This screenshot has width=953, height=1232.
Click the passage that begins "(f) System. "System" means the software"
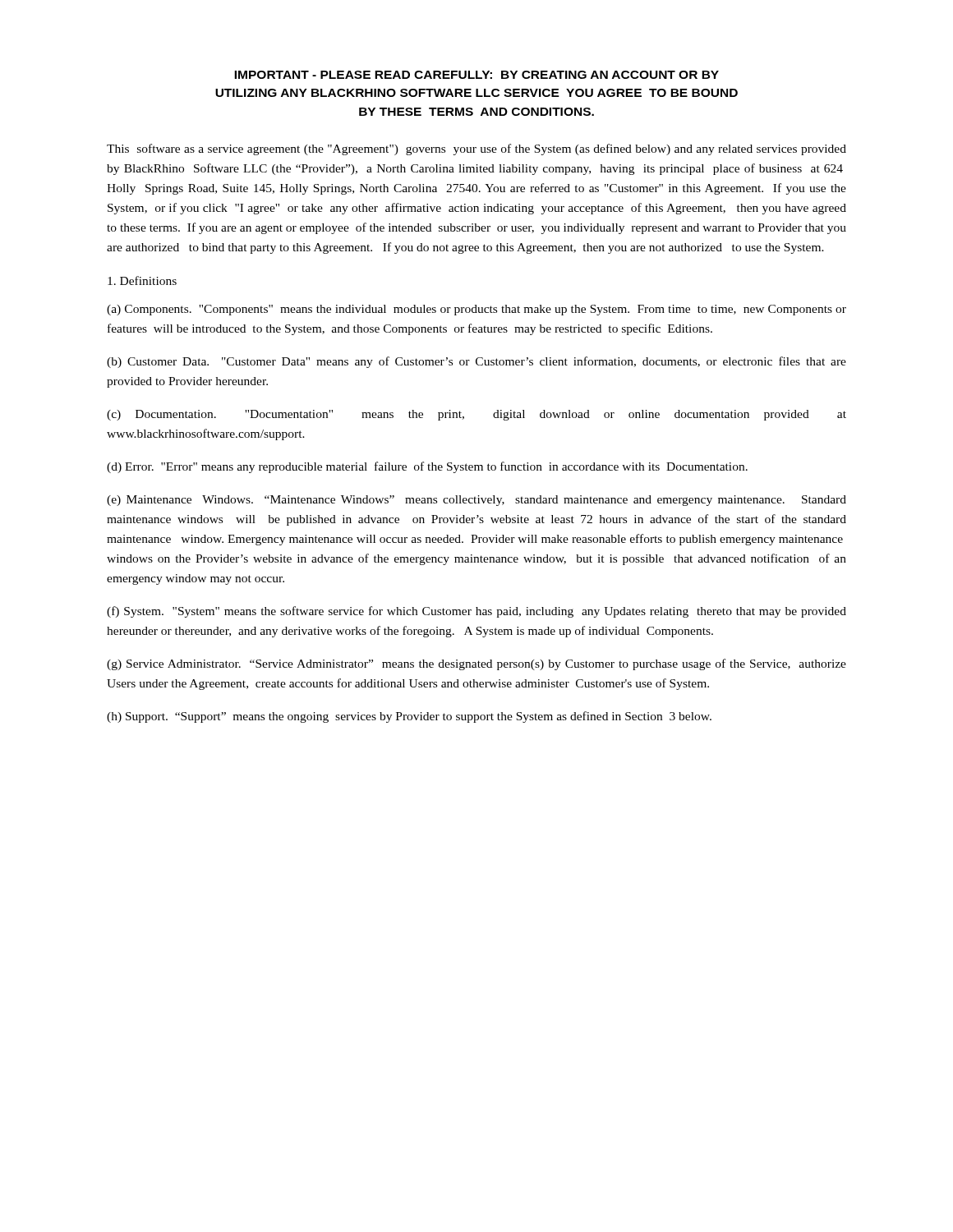pyautogui.click(x=476, y=620)
